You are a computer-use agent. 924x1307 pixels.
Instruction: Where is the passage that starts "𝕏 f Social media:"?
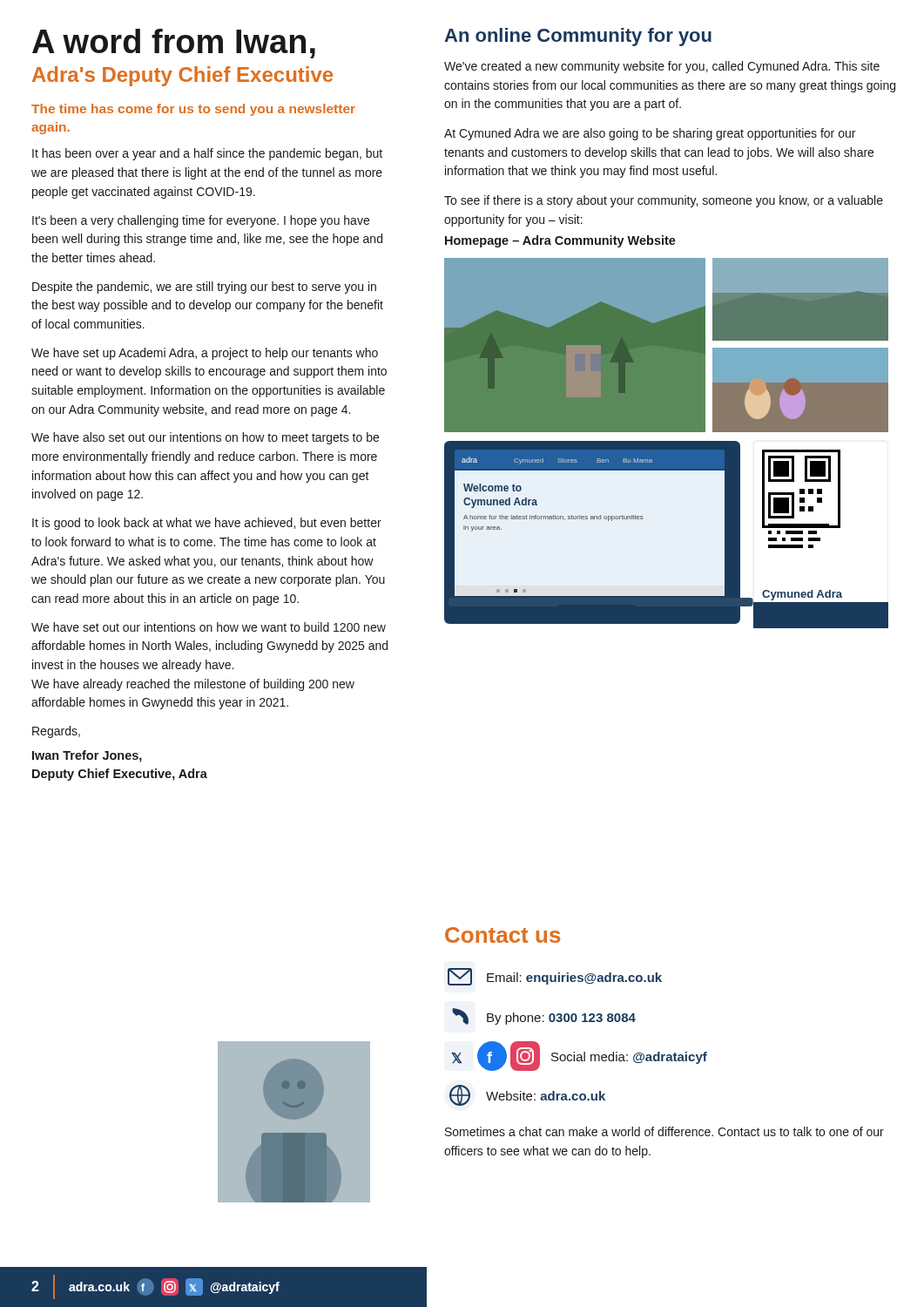(x=576, y=1056)
